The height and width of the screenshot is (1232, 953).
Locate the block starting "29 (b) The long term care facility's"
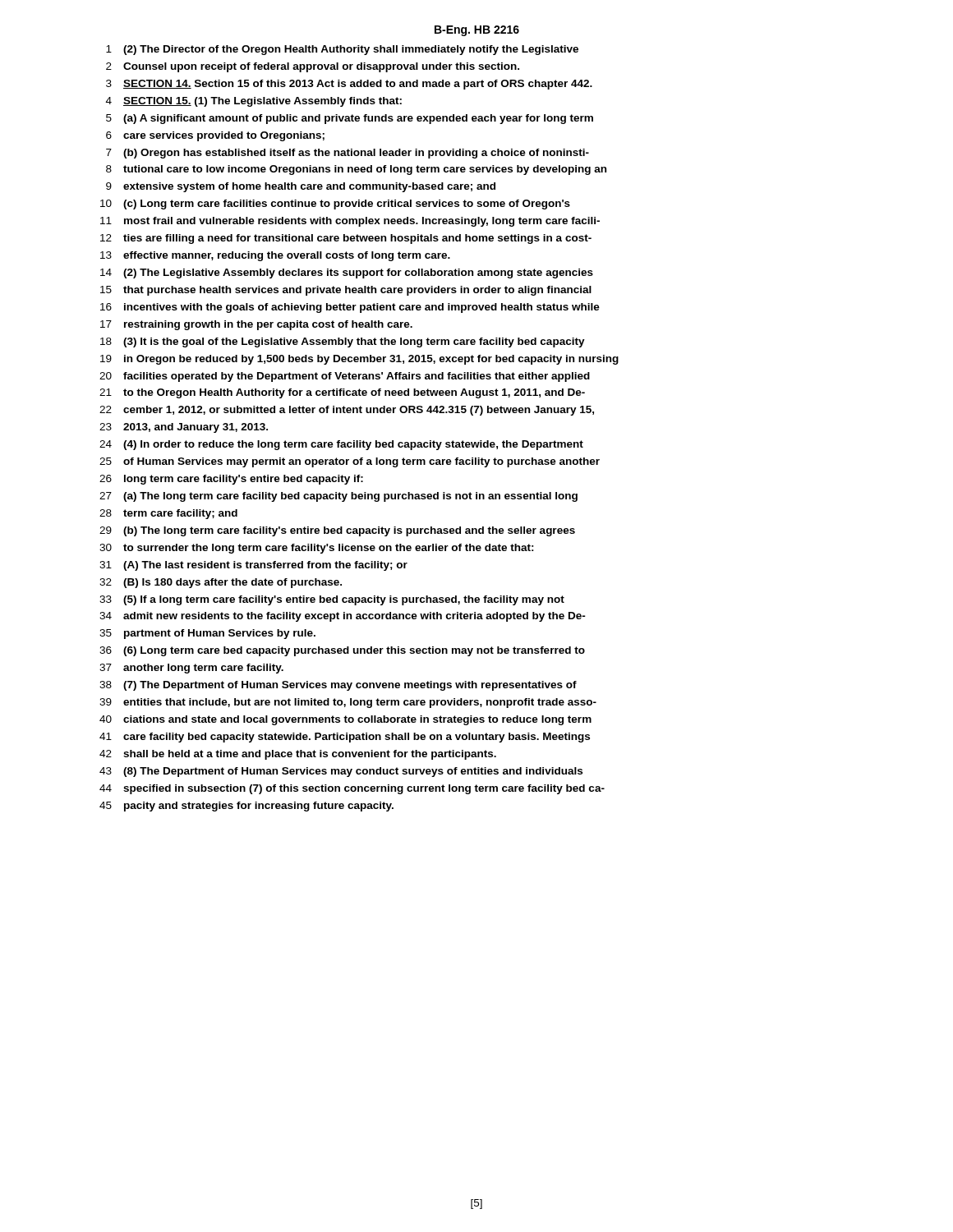pyautogui.click(x=485, y=531)
